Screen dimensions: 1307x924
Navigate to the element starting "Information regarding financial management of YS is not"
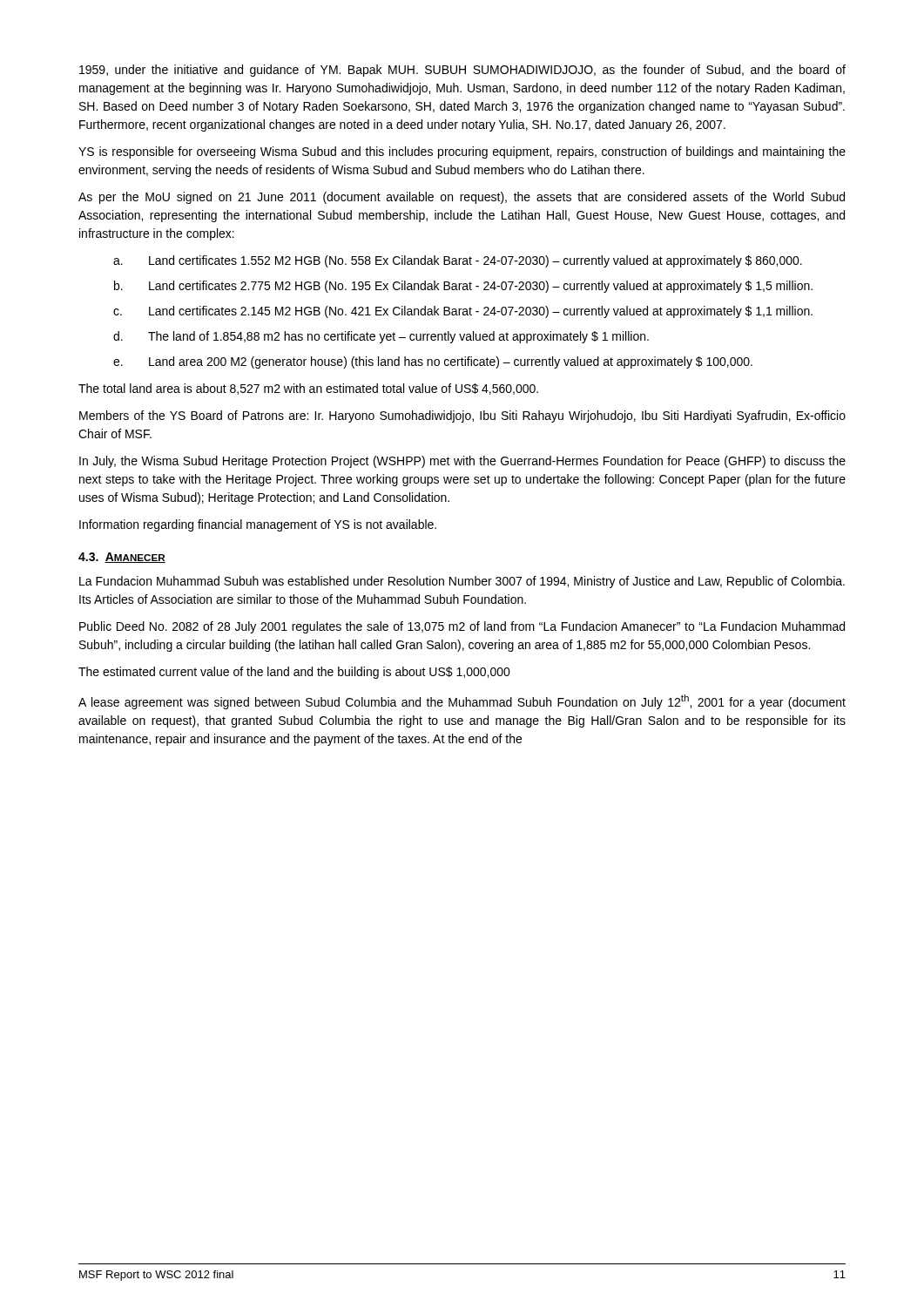258,525
